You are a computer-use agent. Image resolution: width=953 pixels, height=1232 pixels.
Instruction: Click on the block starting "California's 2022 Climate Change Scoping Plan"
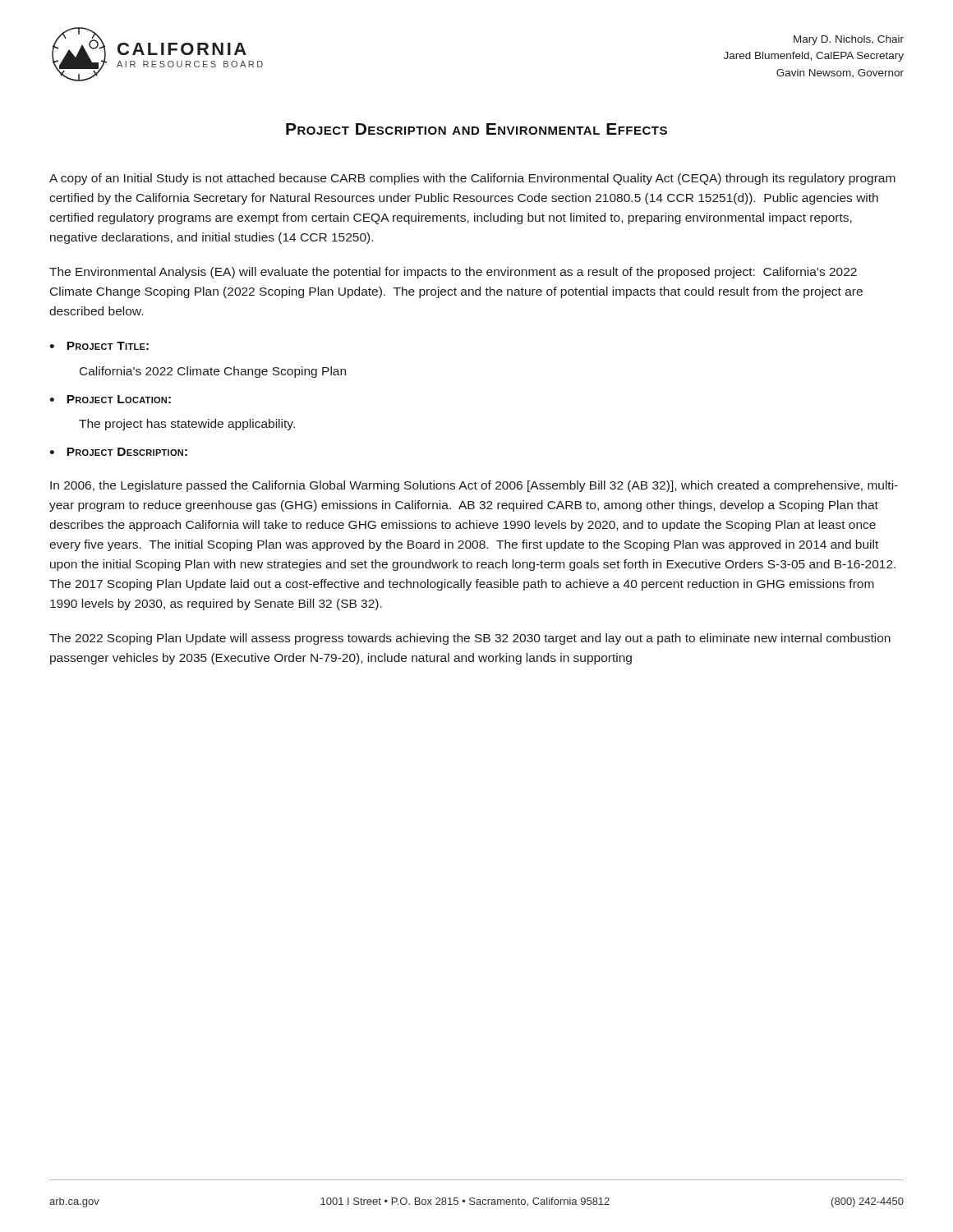[x=213, y=371]
